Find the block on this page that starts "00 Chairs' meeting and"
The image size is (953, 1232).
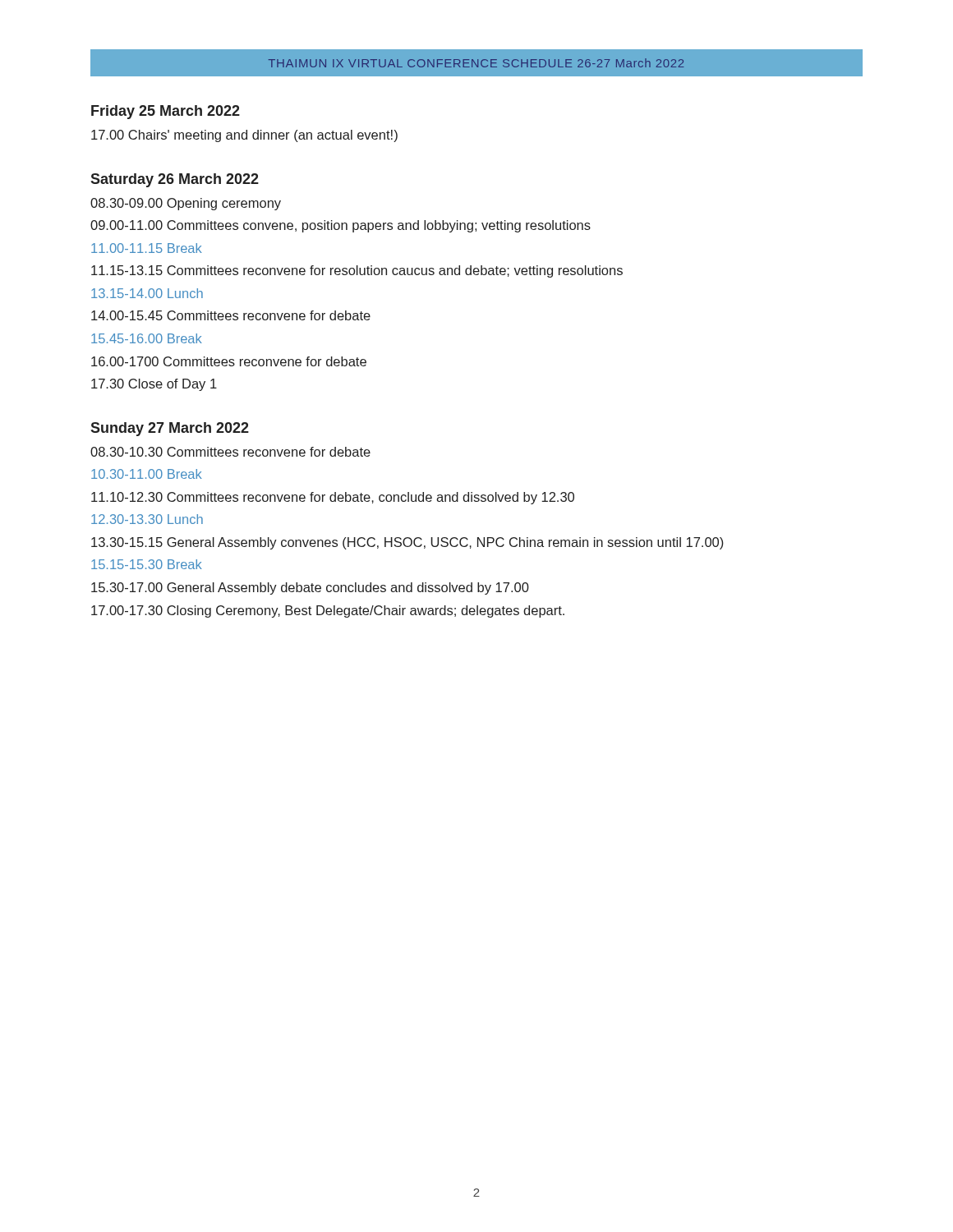pos(244,136)
